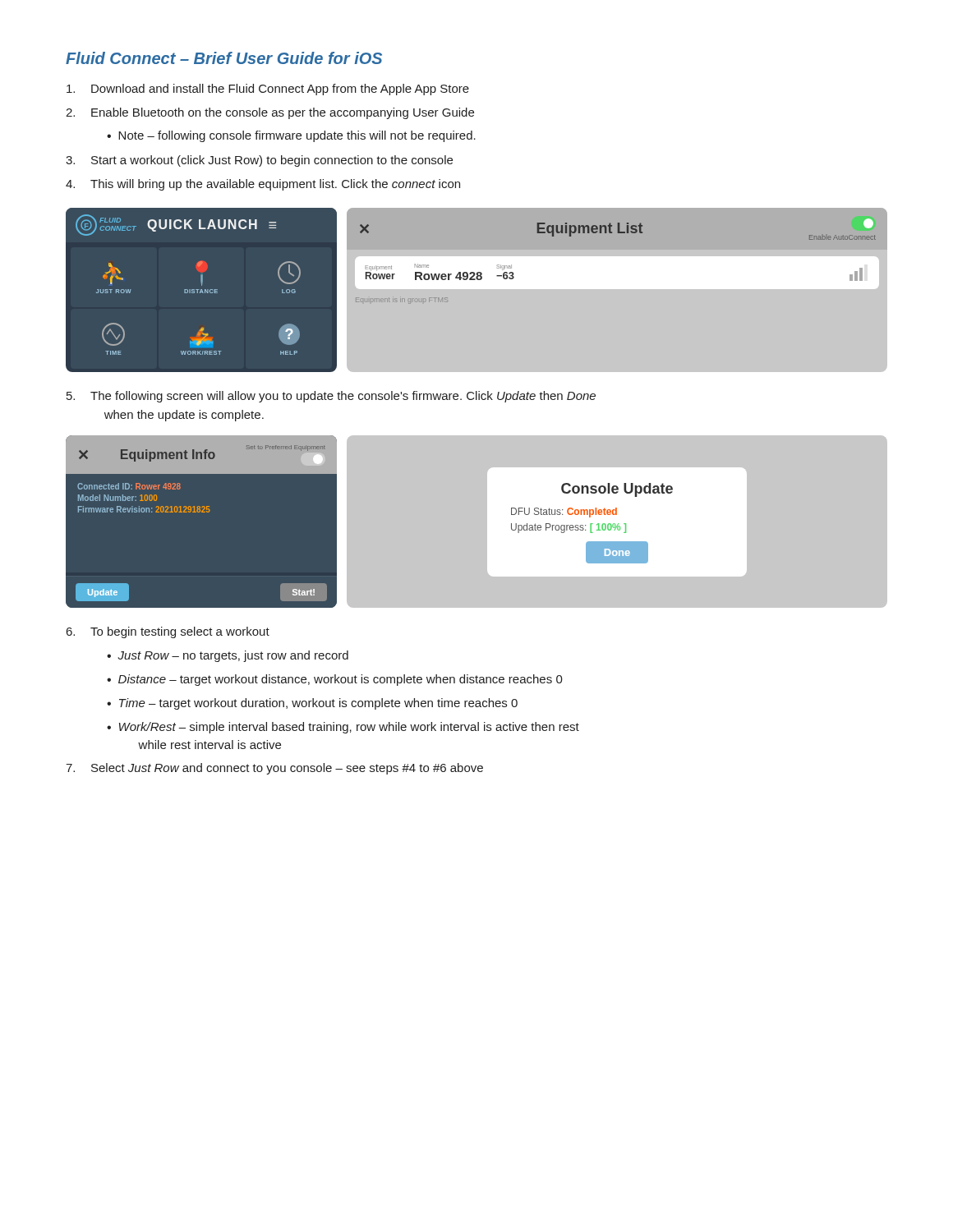Locate the block of text that opens with "4. This will bring up the"
The width and height of the screenshot is (953, 1232).
[x=263, y=184]
